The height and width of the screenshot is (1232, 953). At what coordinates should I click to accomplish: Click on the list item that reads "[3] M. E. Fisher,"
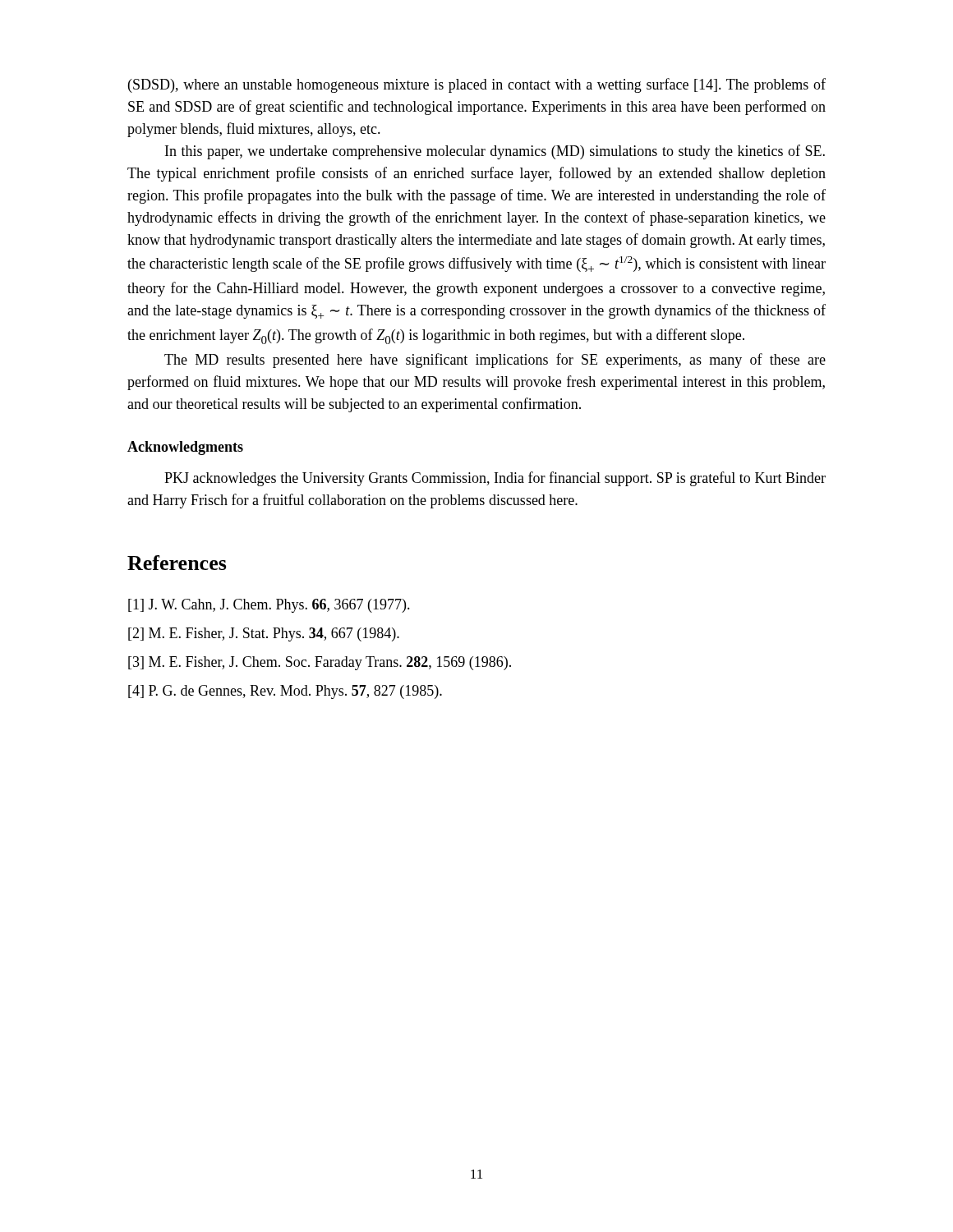(x=320, y=662)
